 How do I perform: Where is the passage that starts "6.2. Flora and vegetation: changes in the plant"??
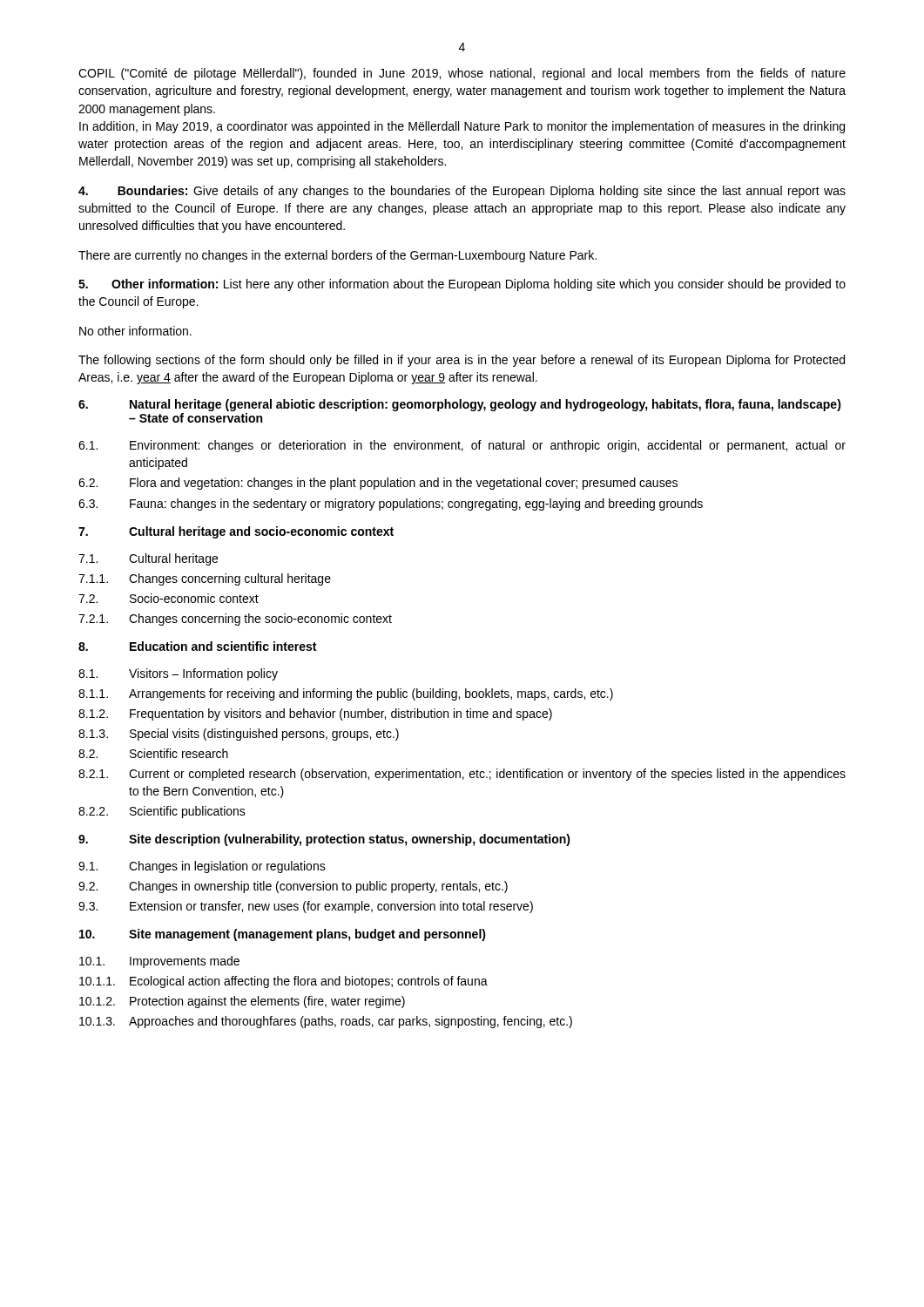tap(462, 483)
